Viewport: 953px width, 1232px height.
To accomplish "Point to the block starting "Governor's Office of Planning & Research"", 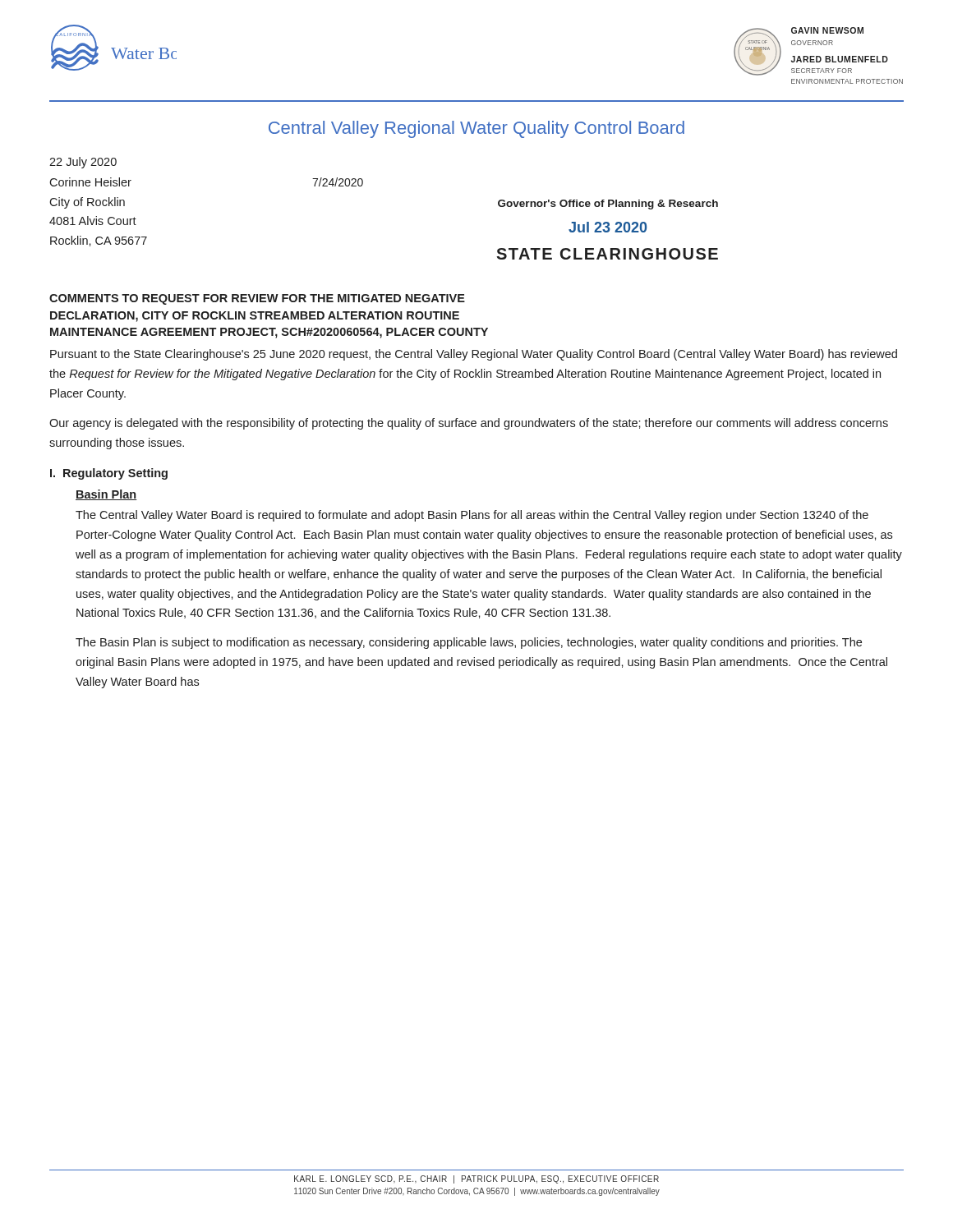I will tap(608, 203).
